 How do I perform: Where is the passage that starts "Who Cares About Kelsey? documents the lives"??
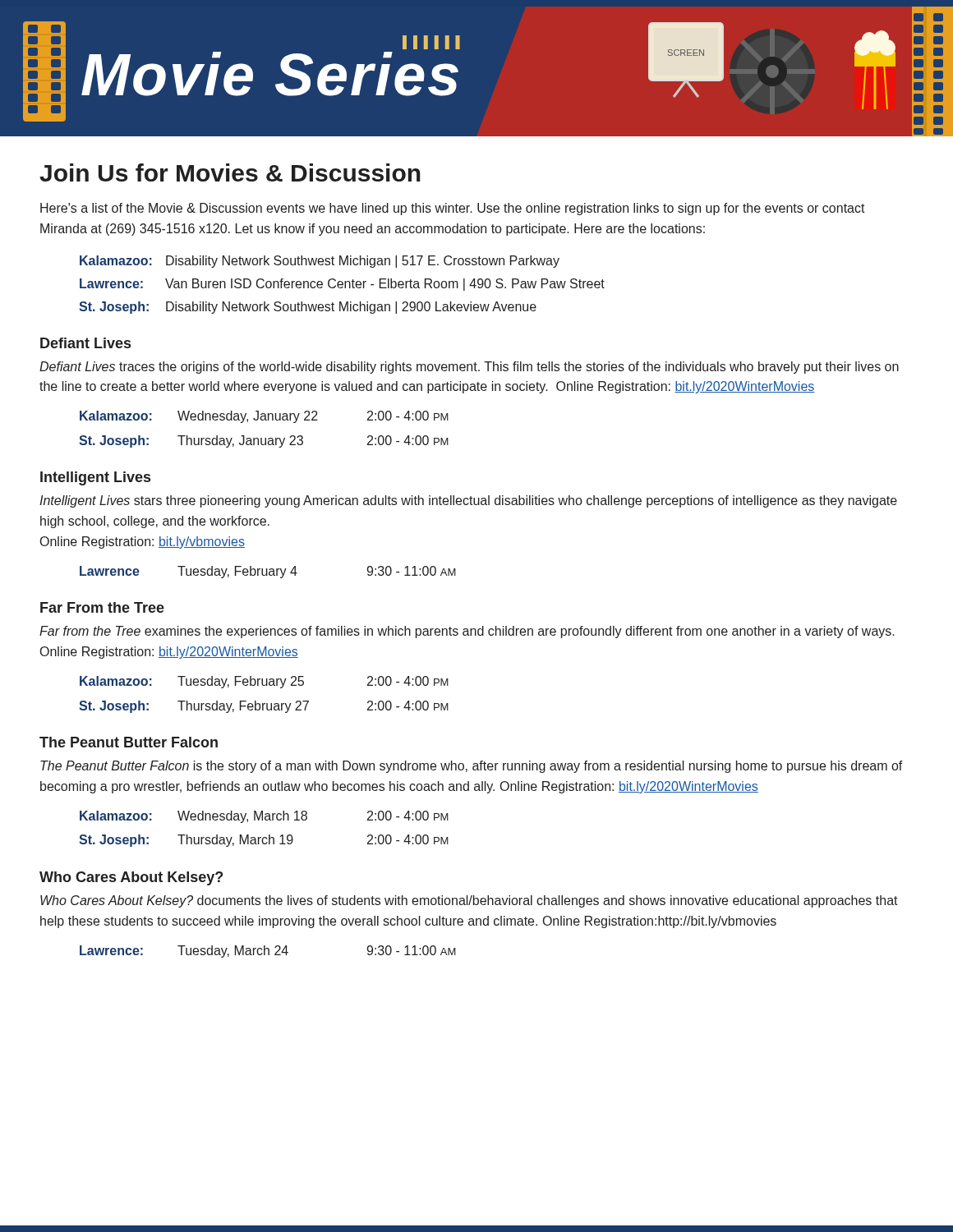pos(468,911)
